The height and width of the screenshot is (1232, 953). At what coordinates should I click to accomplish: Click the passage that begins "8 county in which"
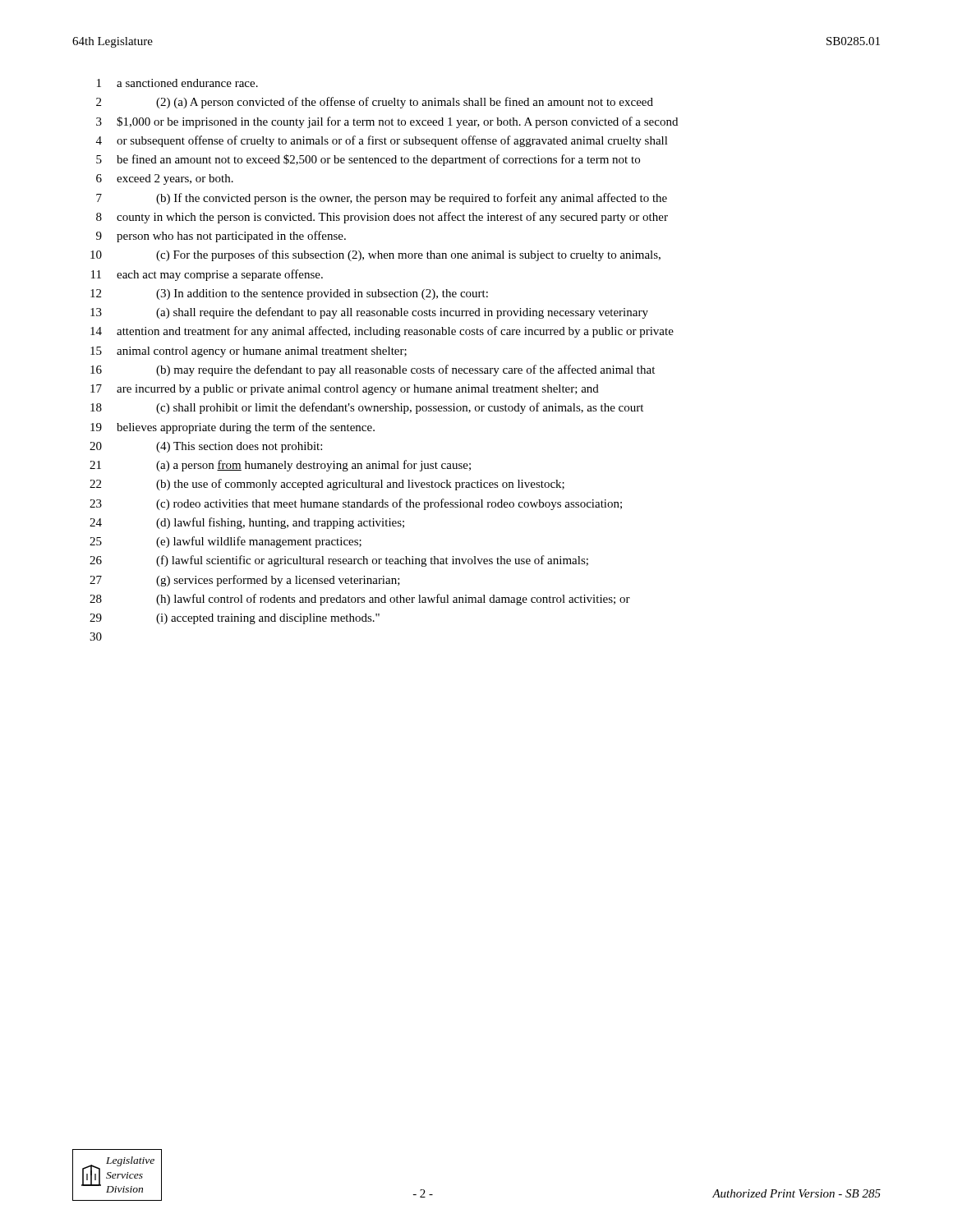click(x=476, y=217)
